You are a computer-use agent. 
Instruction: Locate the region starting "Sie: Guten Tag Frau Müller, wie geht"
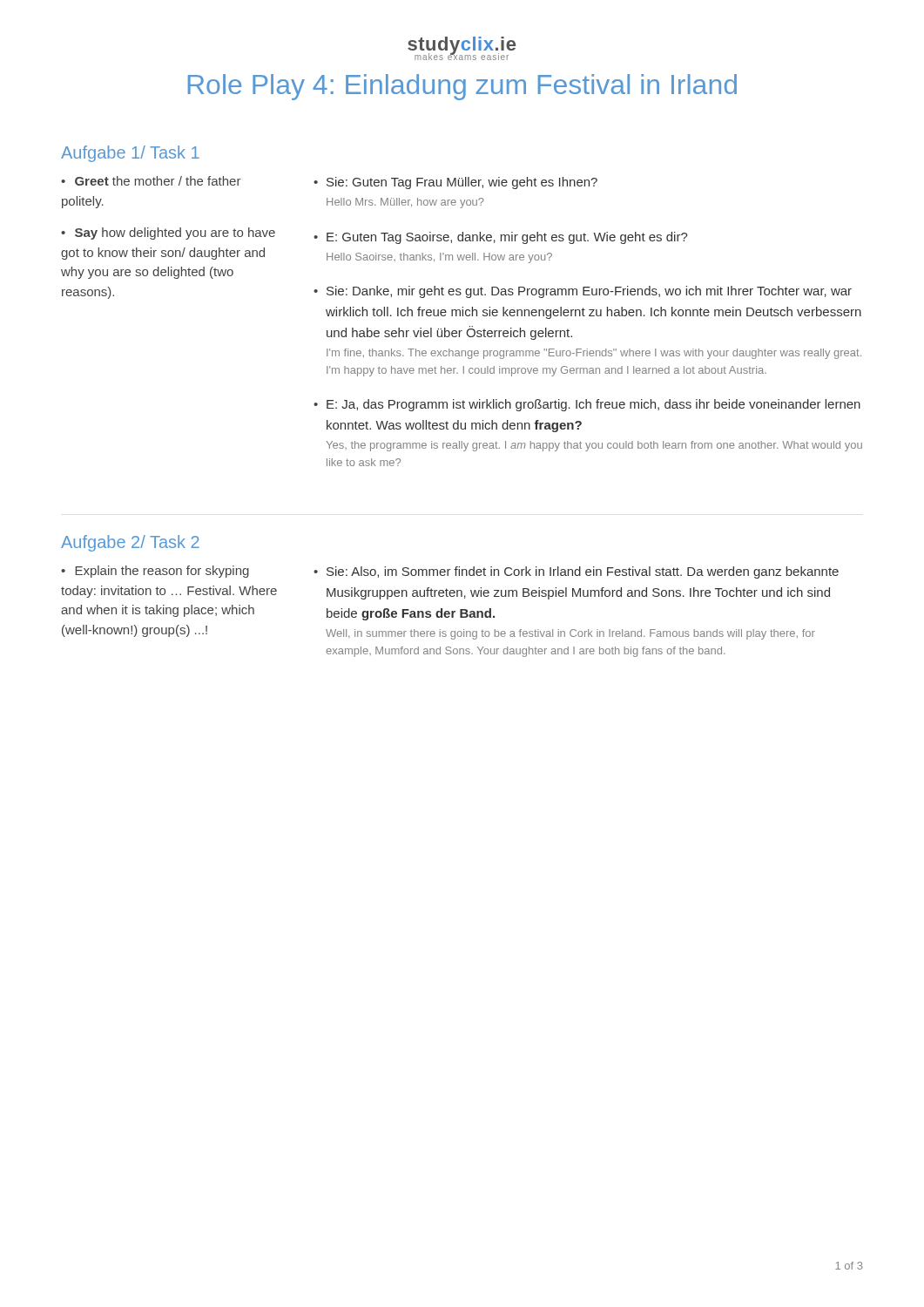(x=594, y=192)
